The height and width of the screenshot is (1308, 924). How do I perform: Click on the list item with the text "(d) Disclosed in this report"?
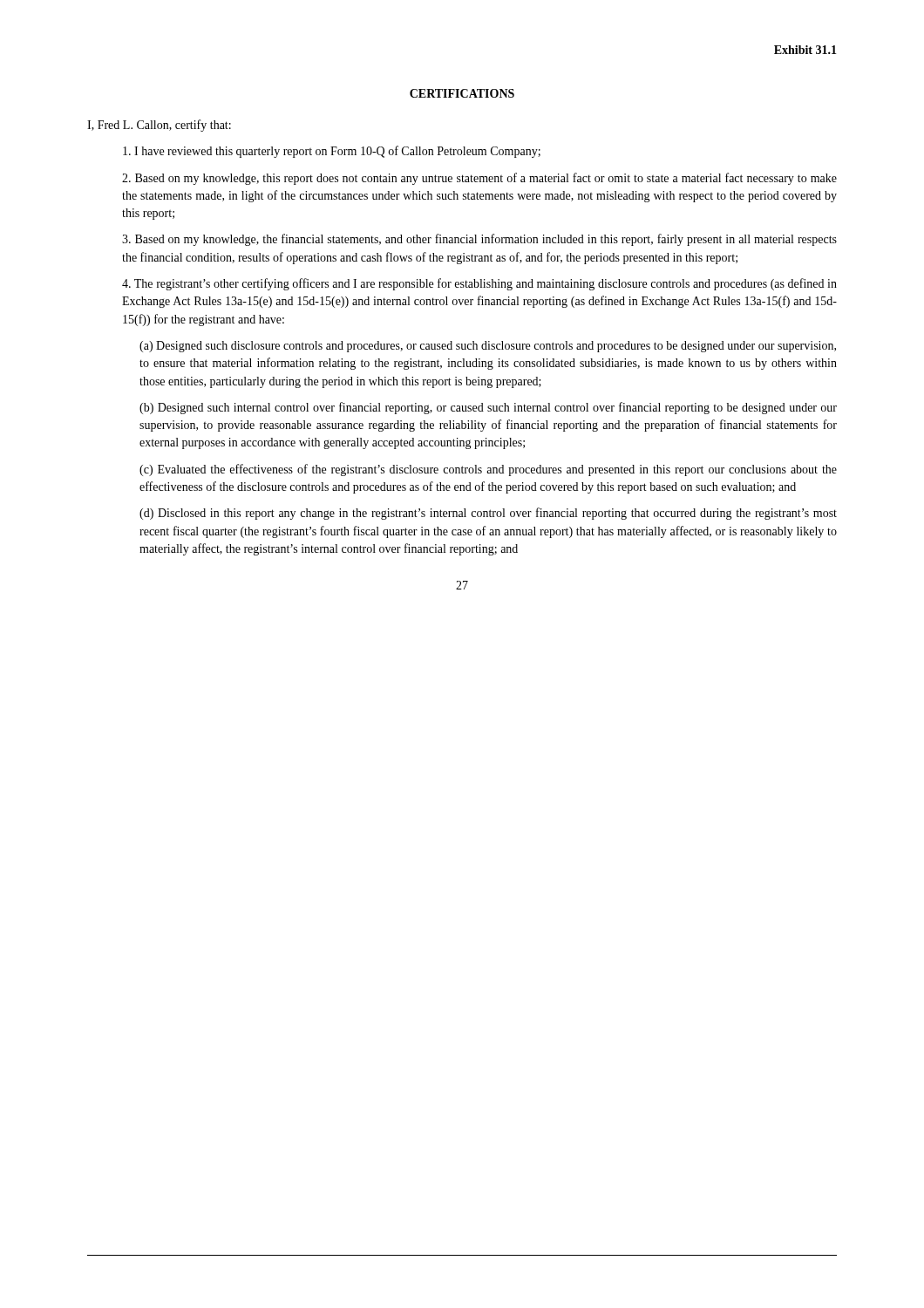click(488, 531)
